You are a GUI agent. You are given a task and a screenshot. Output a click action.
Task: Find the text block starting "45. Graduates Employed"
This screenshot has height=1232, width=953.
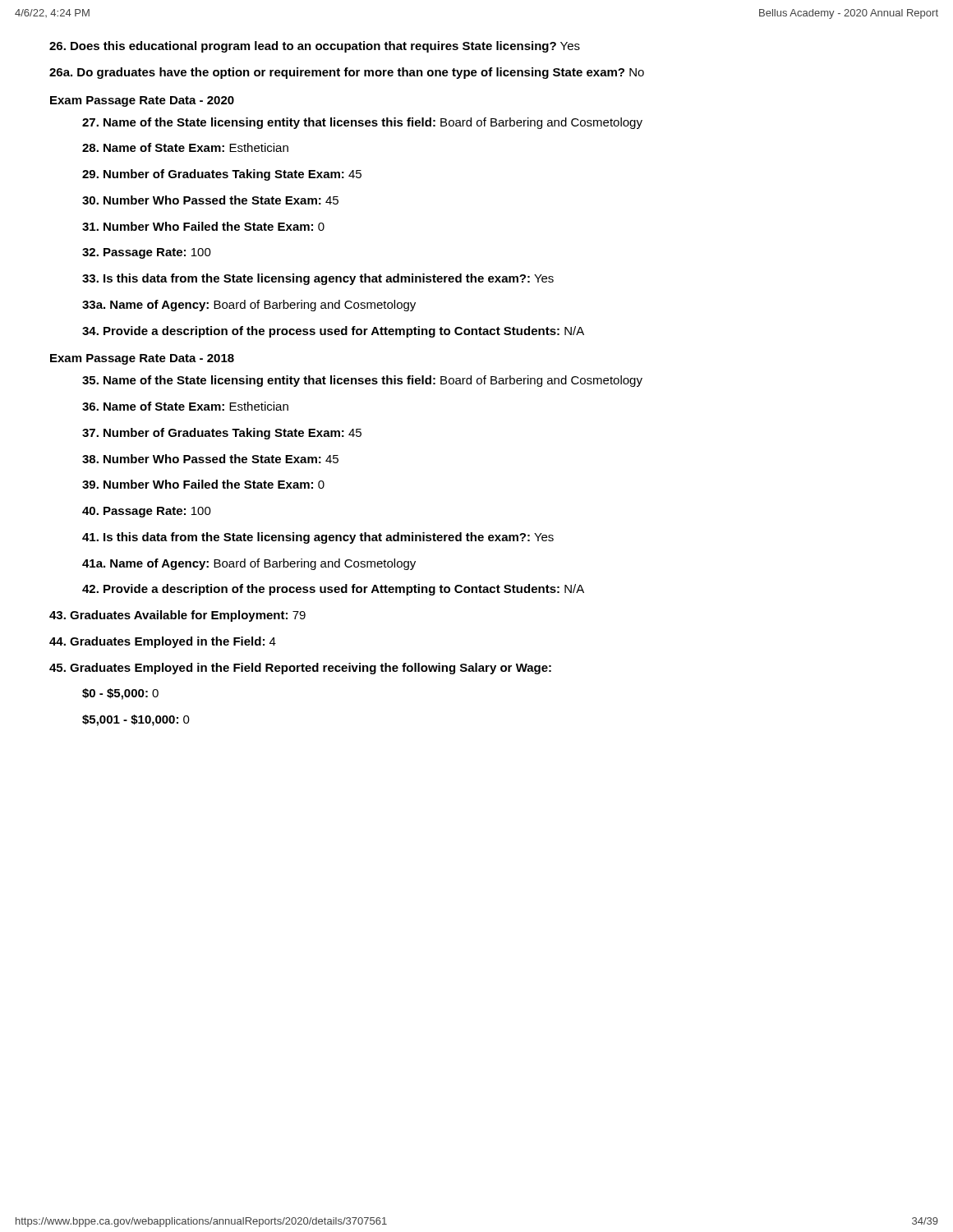tap(301, 667)
